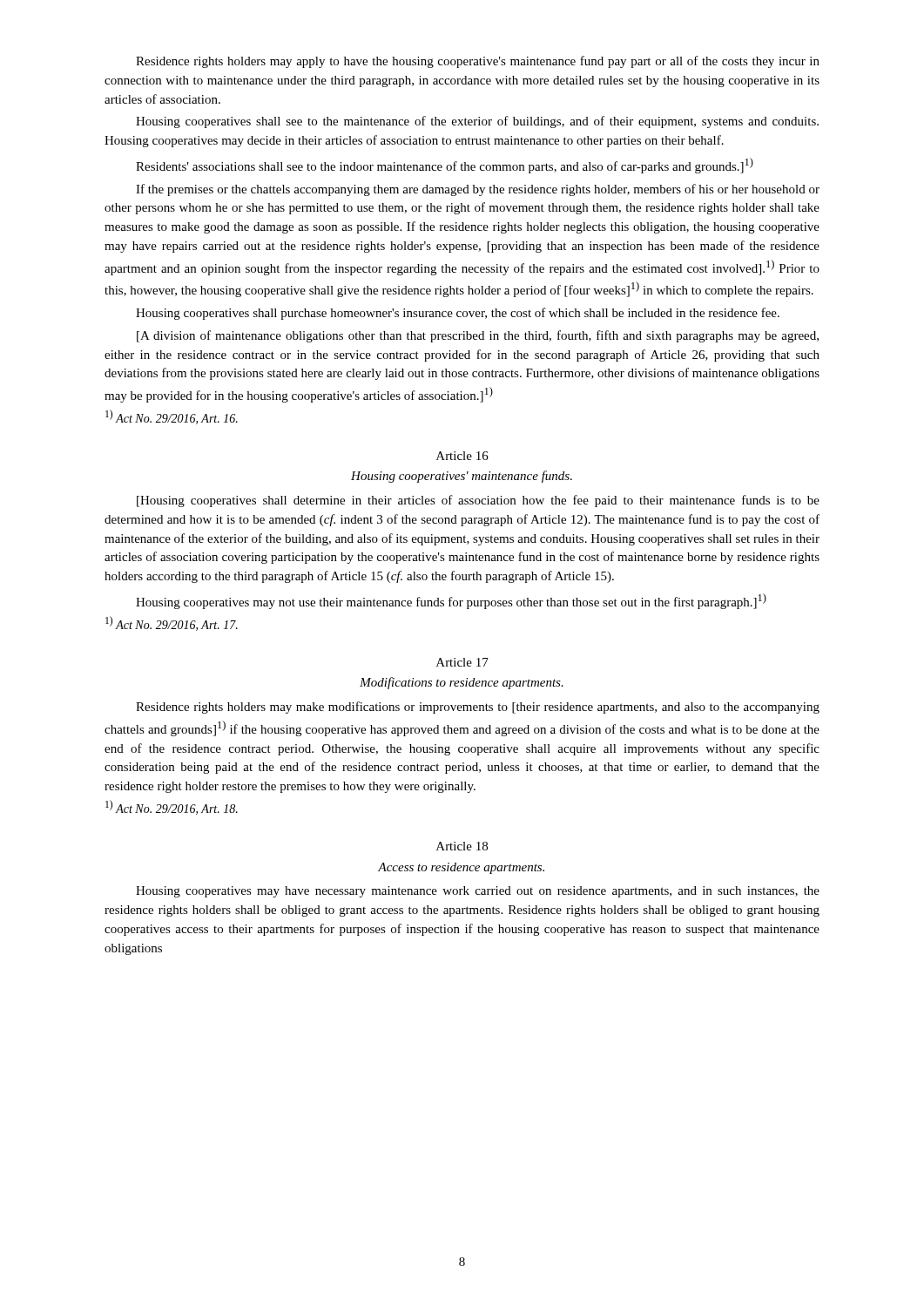Where is the passage that starts "[A division of maintenance obligations other than"?
This screenshot has height=1307, width=924.
pos(462,365)
